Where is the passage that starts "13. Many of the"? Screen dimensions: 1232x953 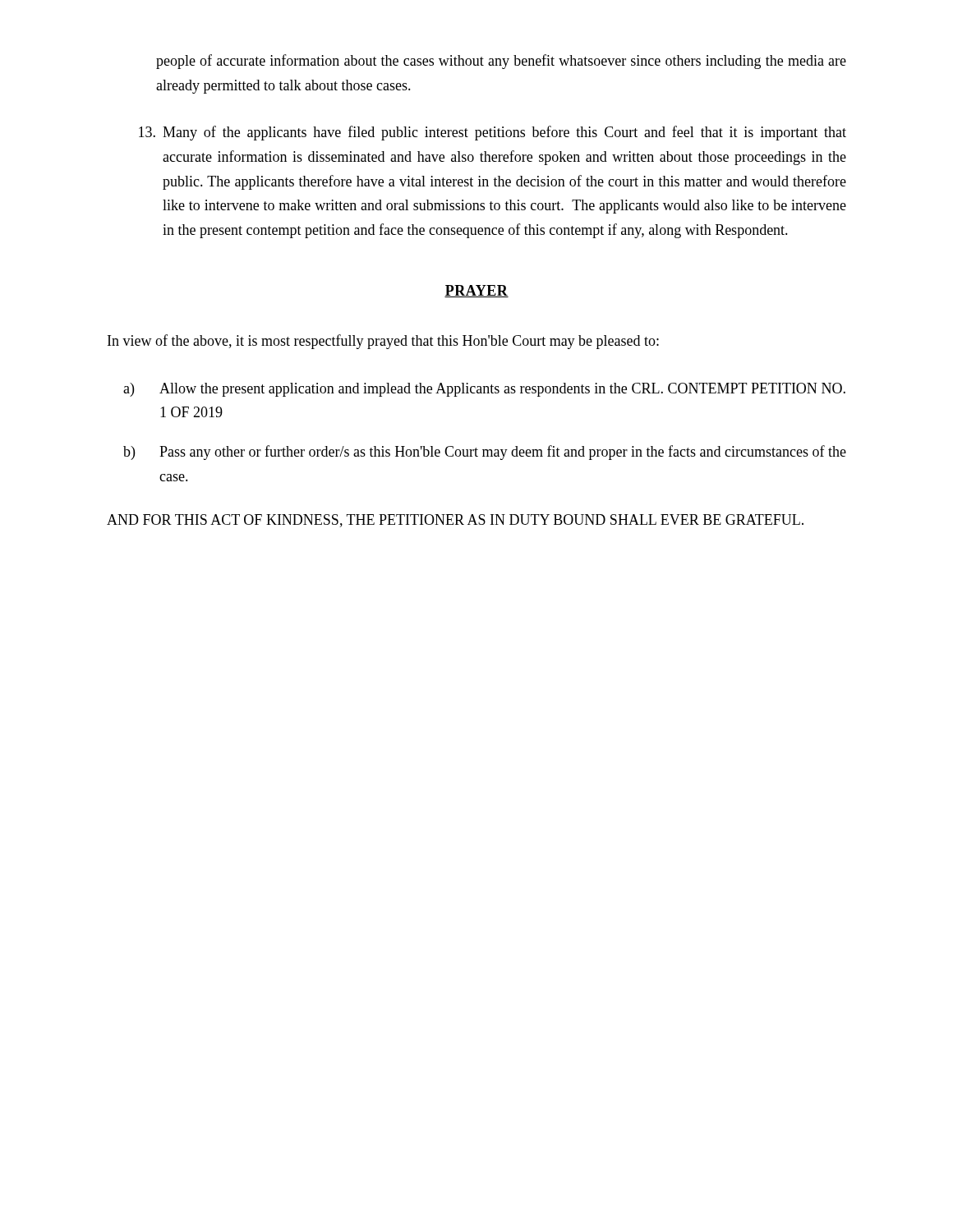tap(476, 182)
